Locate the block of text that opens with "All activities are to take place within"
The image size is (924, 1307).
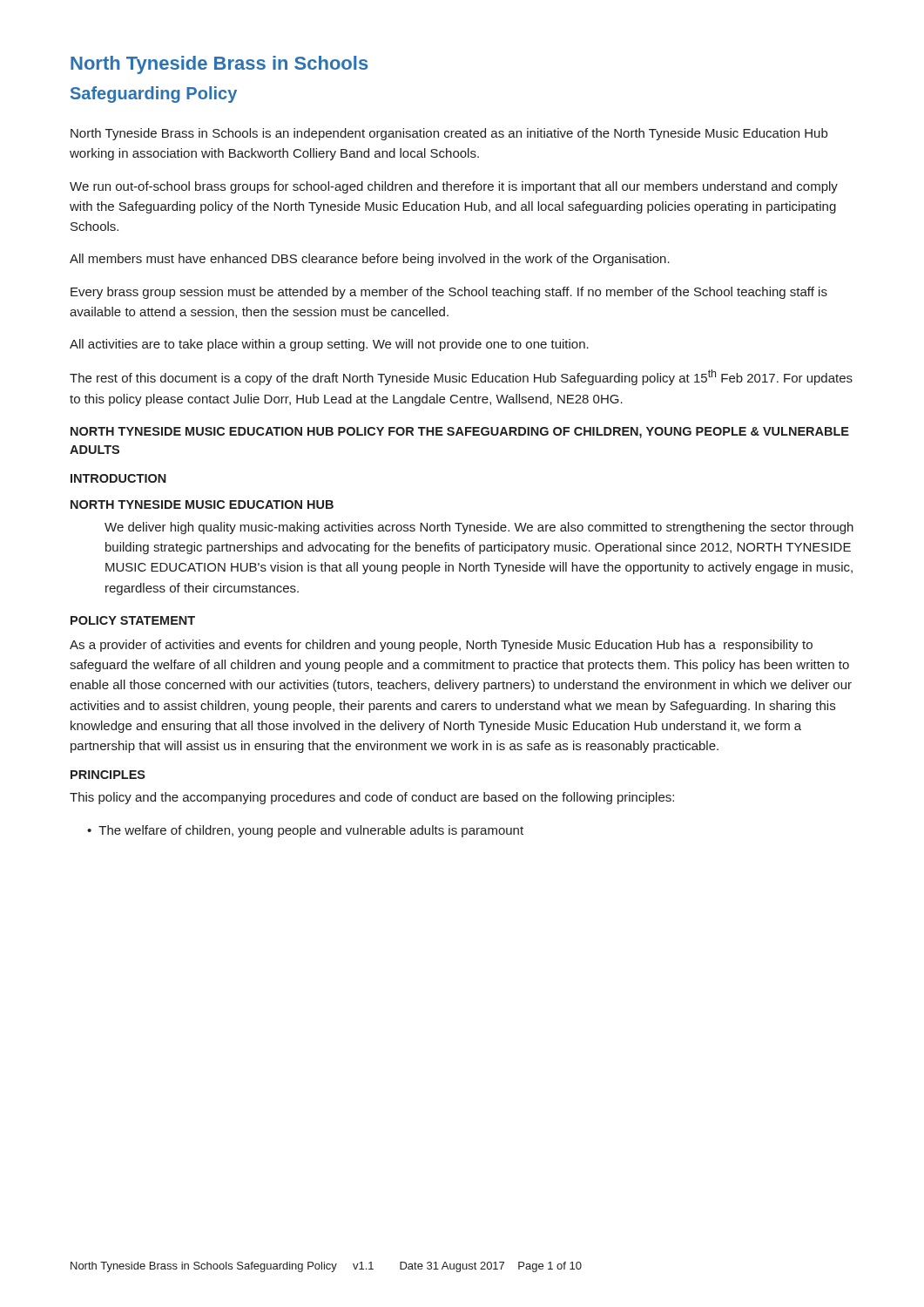coord(329,344)
